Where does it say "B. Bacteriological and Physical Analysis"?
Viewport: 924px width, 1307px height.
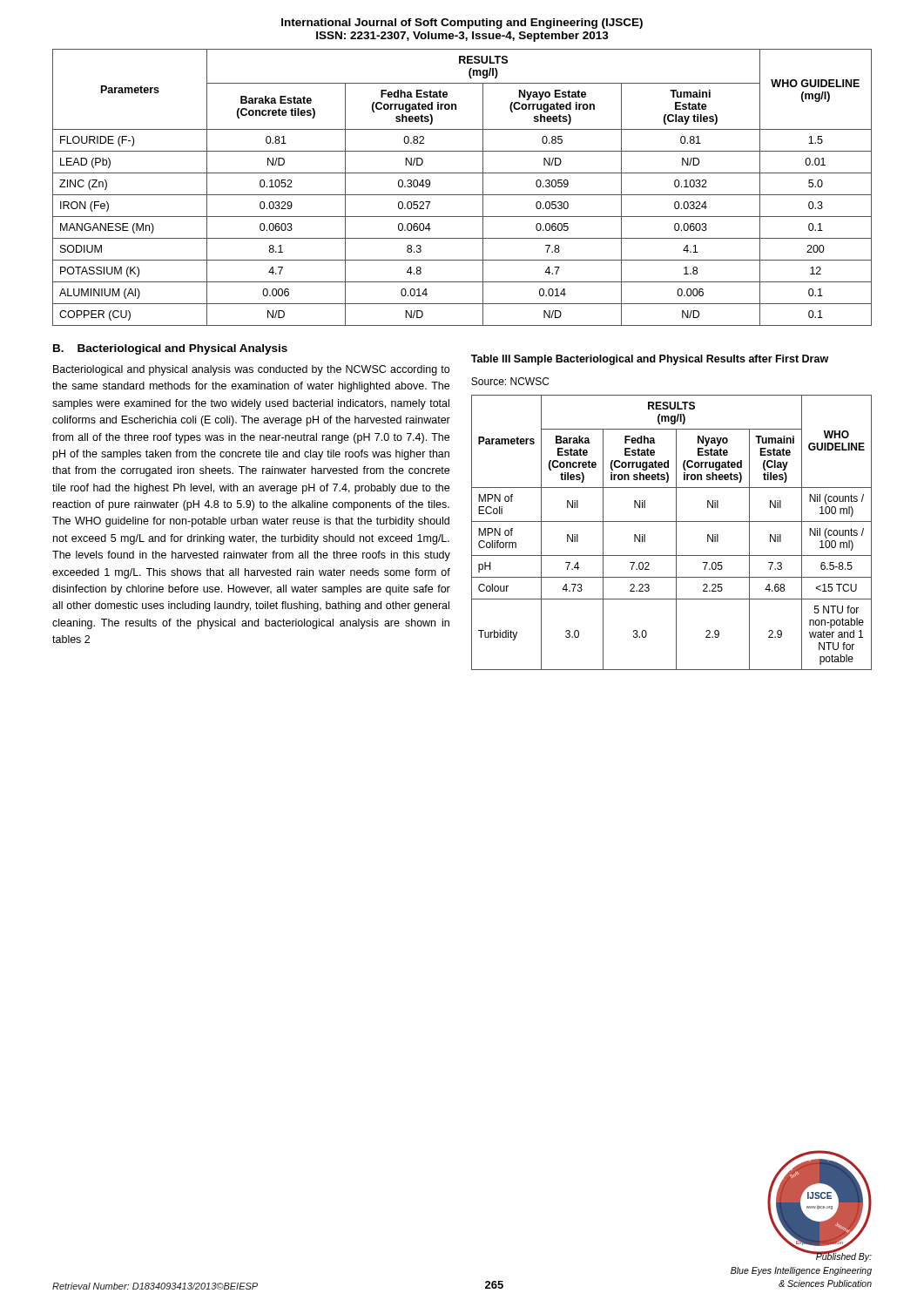[x=170, y=348]
